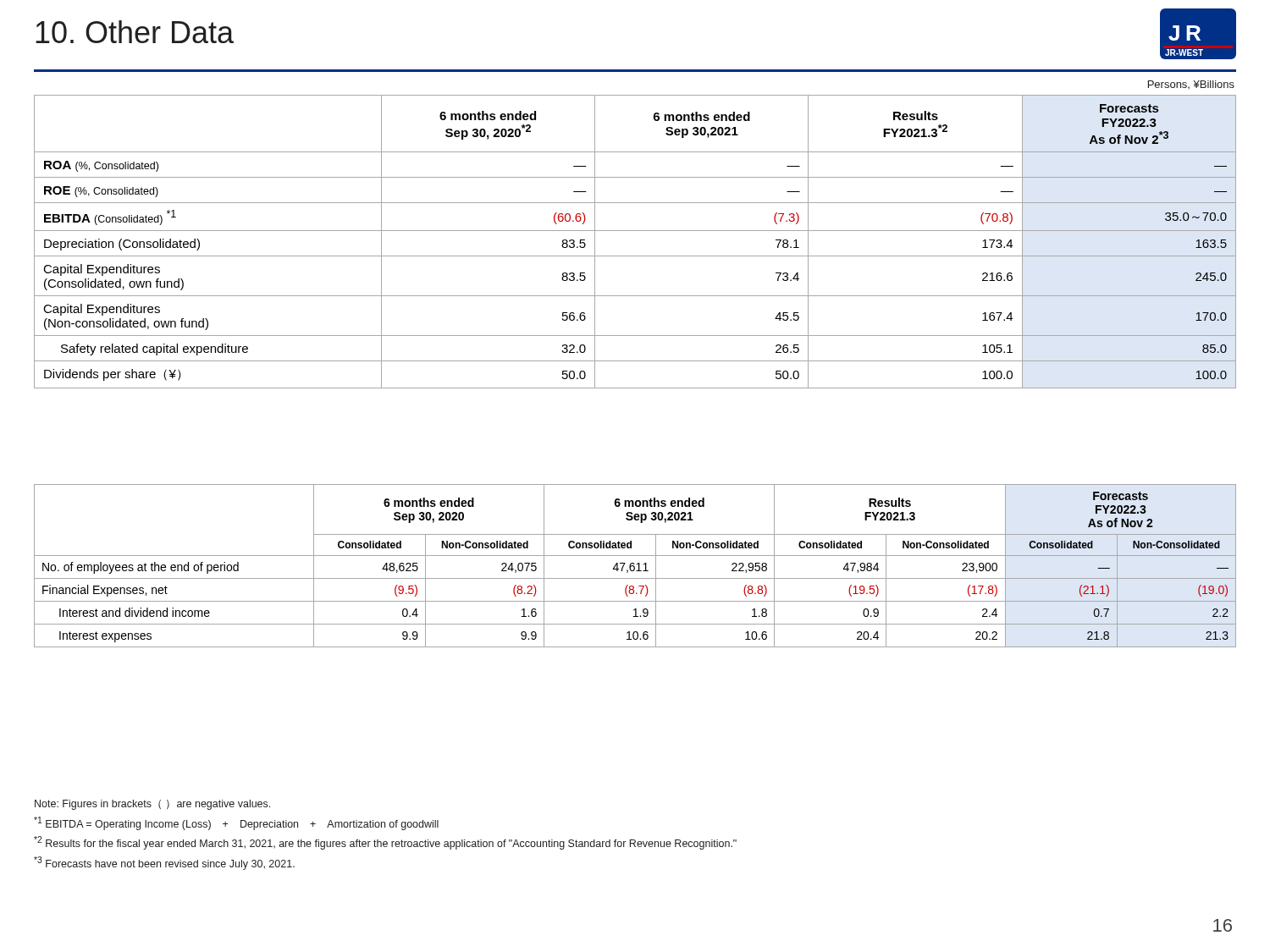
Task: Select the logo
Action: click(x=1198, y=34)
